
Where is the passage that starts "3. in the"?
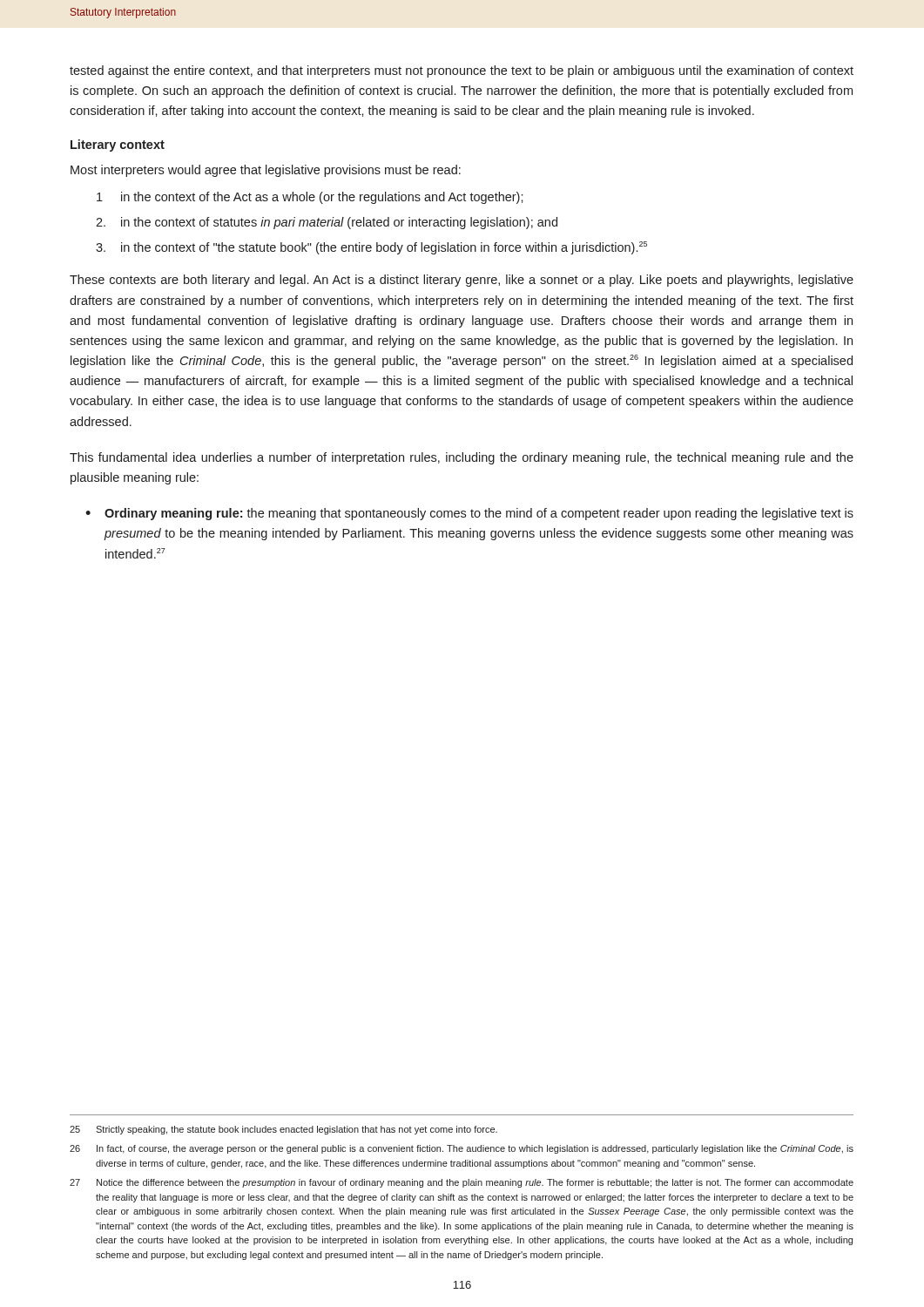coord(475,248)
